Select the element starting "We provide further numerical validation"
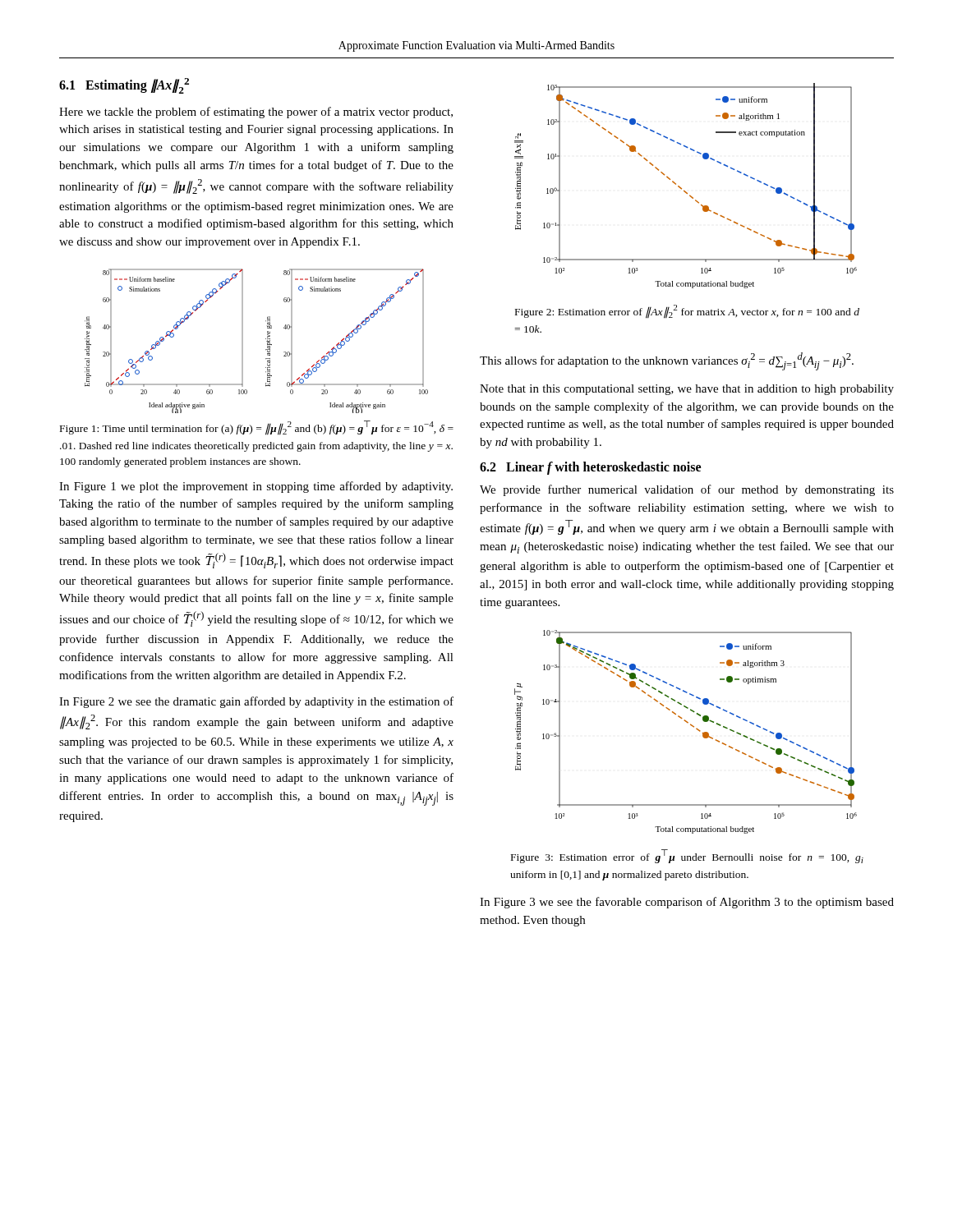 [687, 546]
